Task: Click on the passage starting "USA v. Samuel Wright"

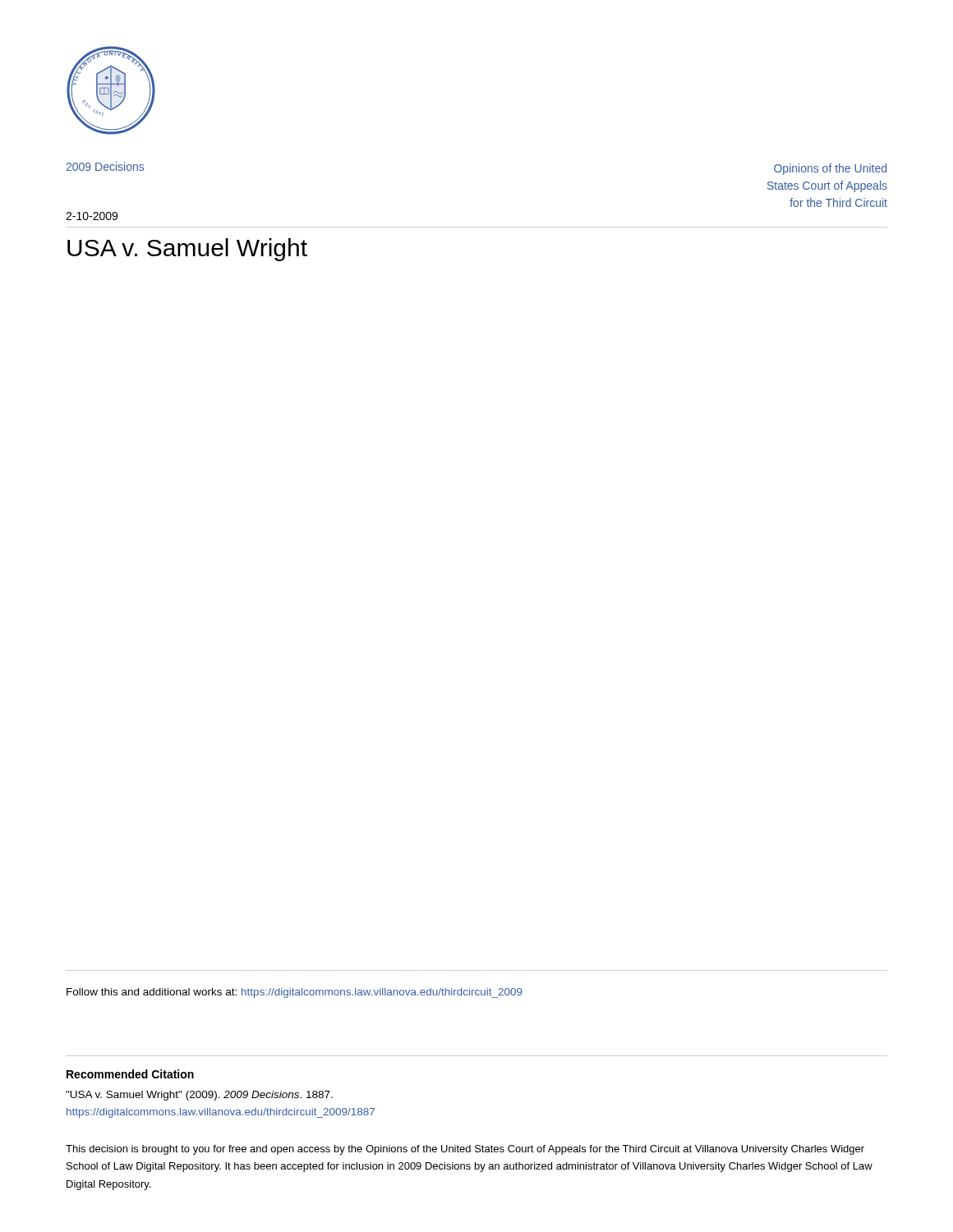Action: [187, 248]
